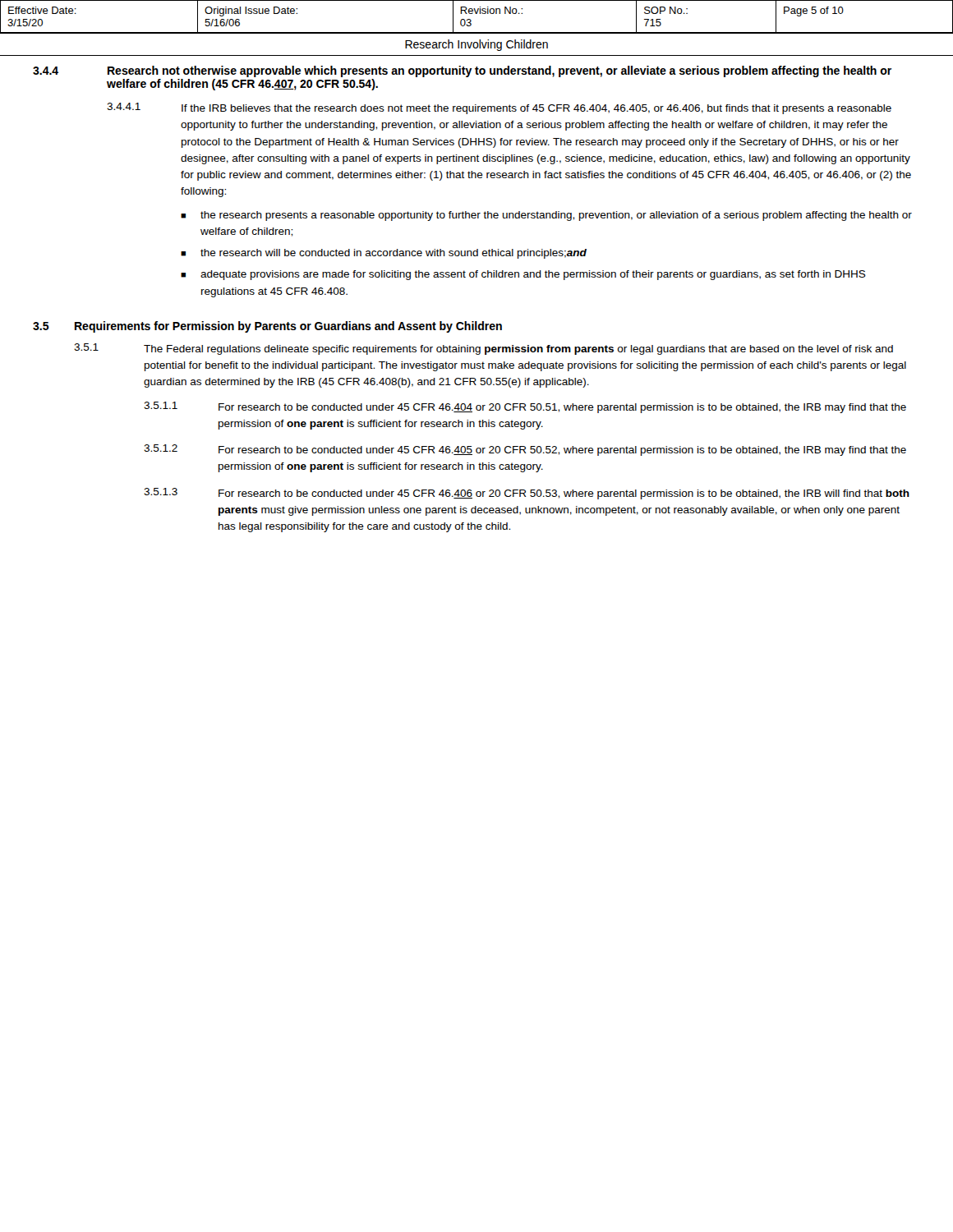This screenshot has height=1232, width=953.
Task: Locate the text block containing "5.1.2 For research to"
Action: click(x=532, y=459)
